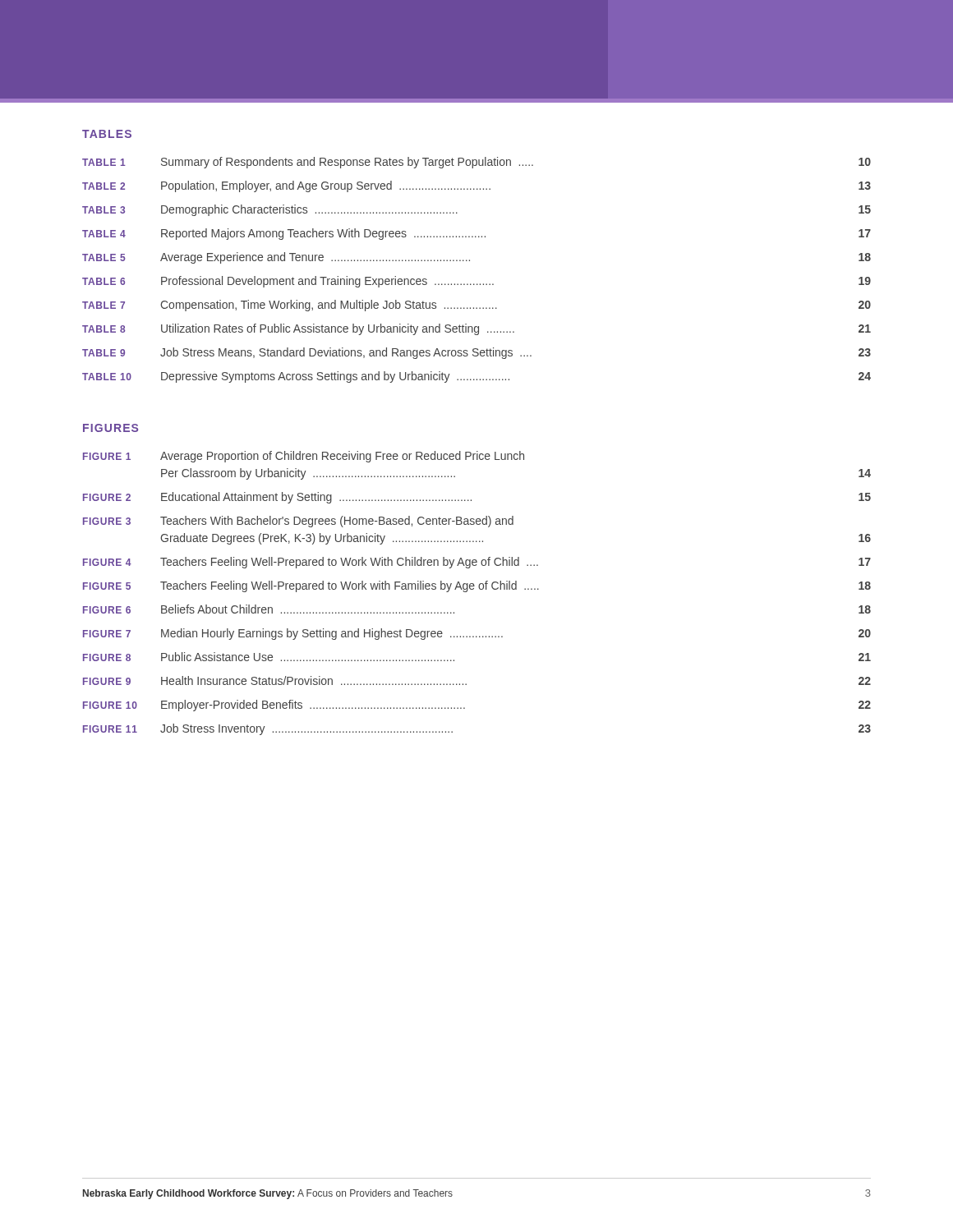The image size is (953, 1232).
Task: Locate the block of text that opens with "FIGURE 4 Teachers Feeling Well-Prepared to"
Action: click(x=476, y=562)
